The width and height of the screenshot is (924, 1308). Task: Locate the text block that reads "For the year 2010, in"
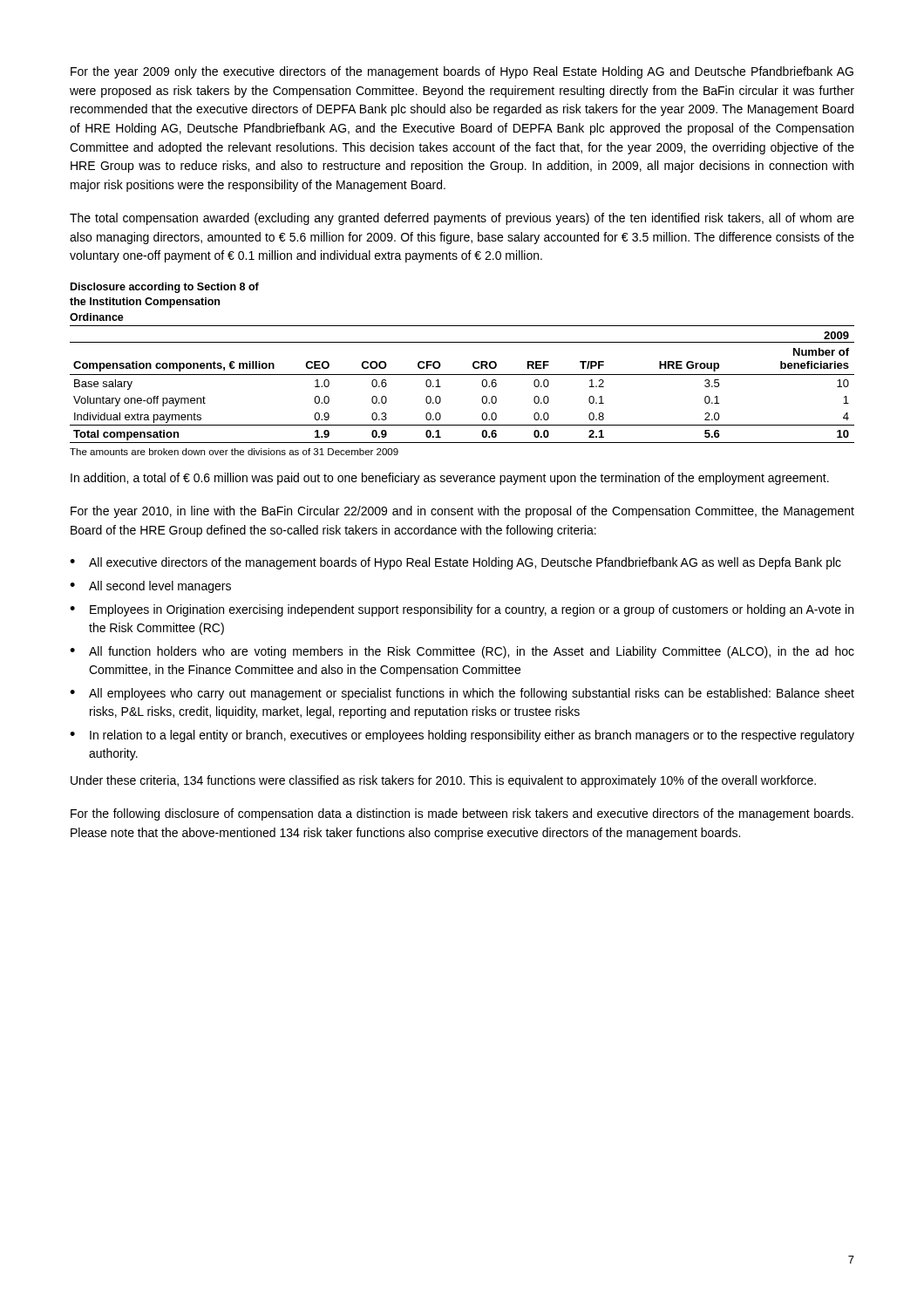(x=462, y=521)
